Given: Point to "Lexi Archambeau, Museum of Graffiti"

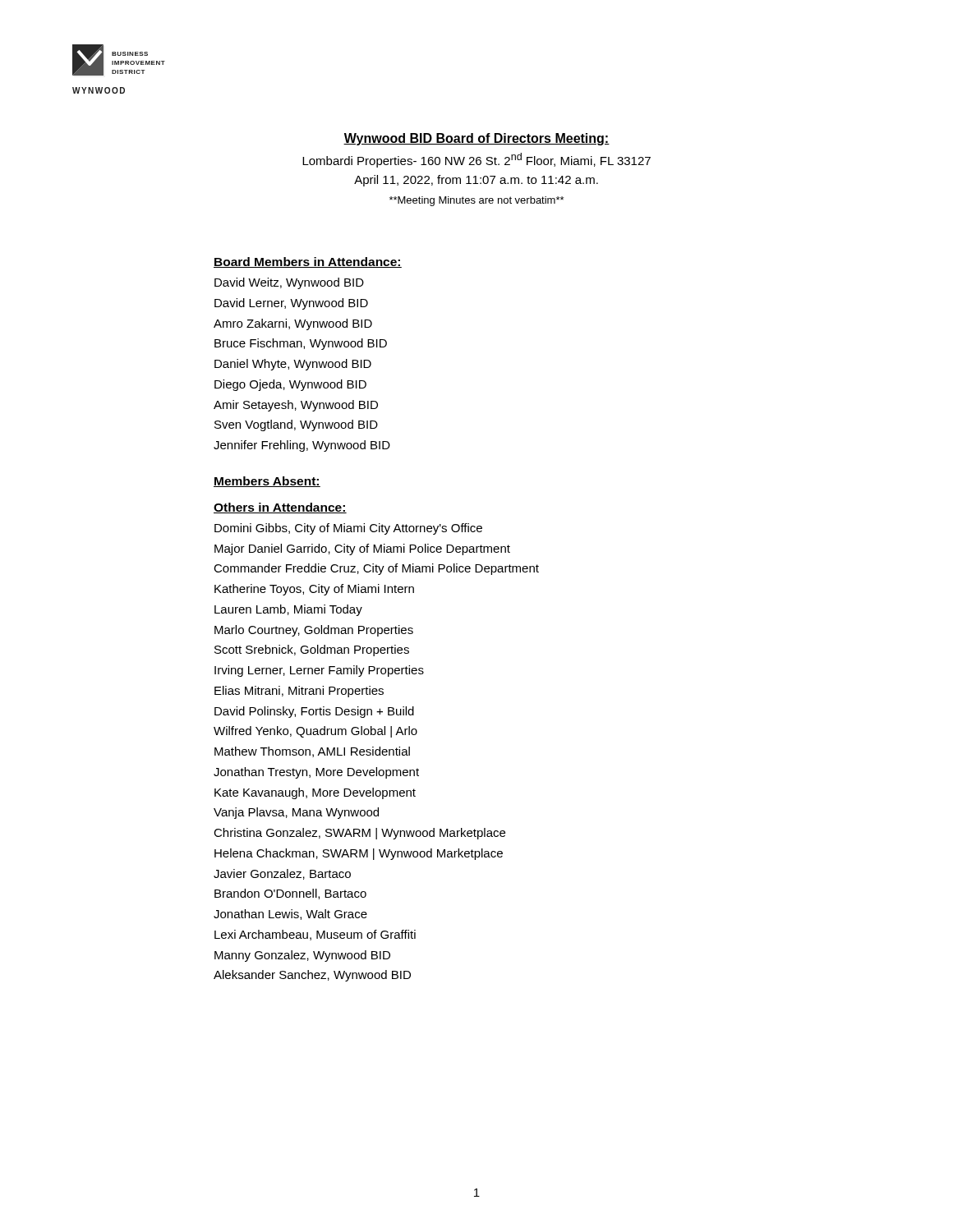Looking at the screenshot, I should pyautogui.click(x=315, y=934).
